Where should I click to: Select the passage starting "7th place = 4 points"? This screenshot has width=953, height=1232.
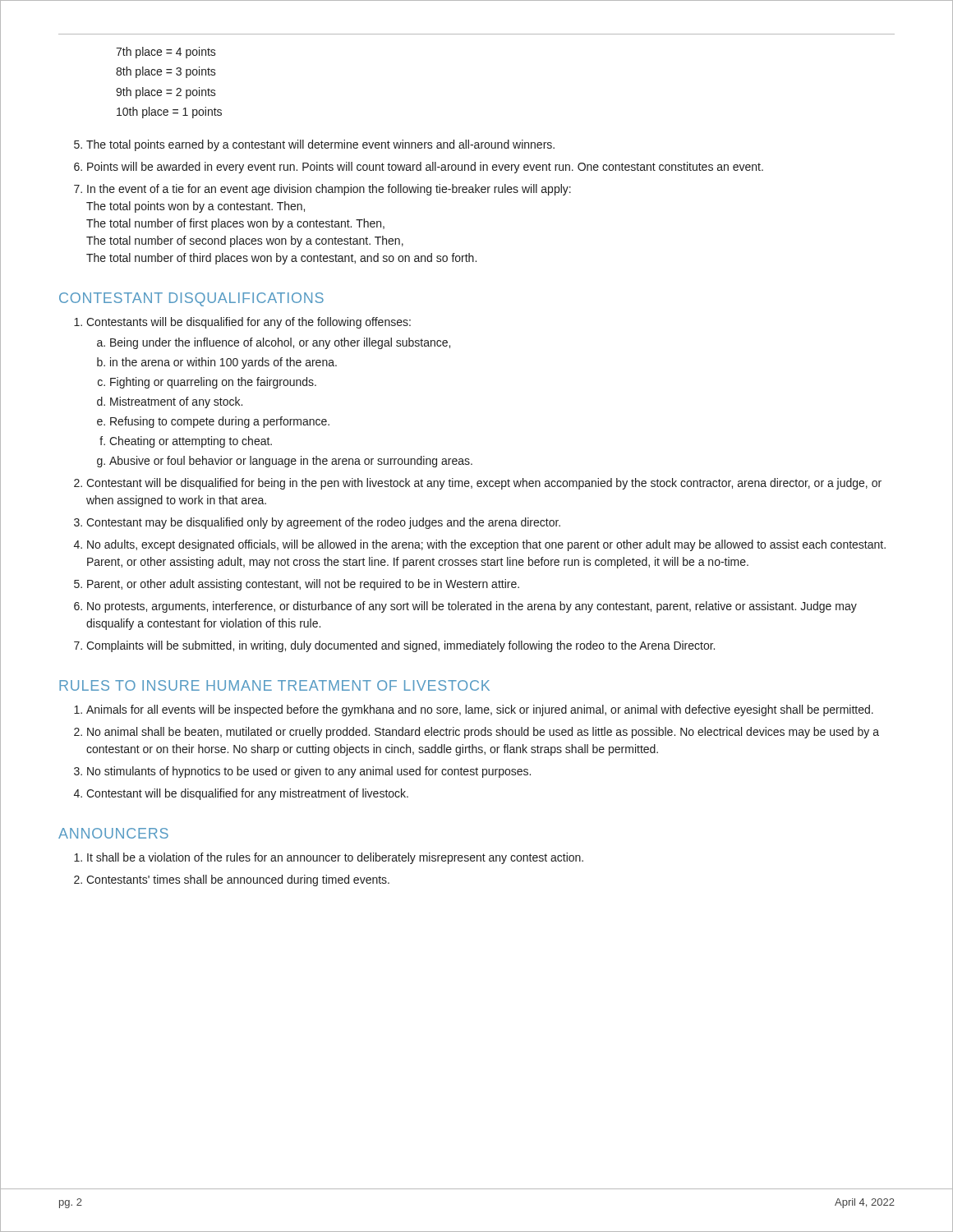(x=166, y=52)
